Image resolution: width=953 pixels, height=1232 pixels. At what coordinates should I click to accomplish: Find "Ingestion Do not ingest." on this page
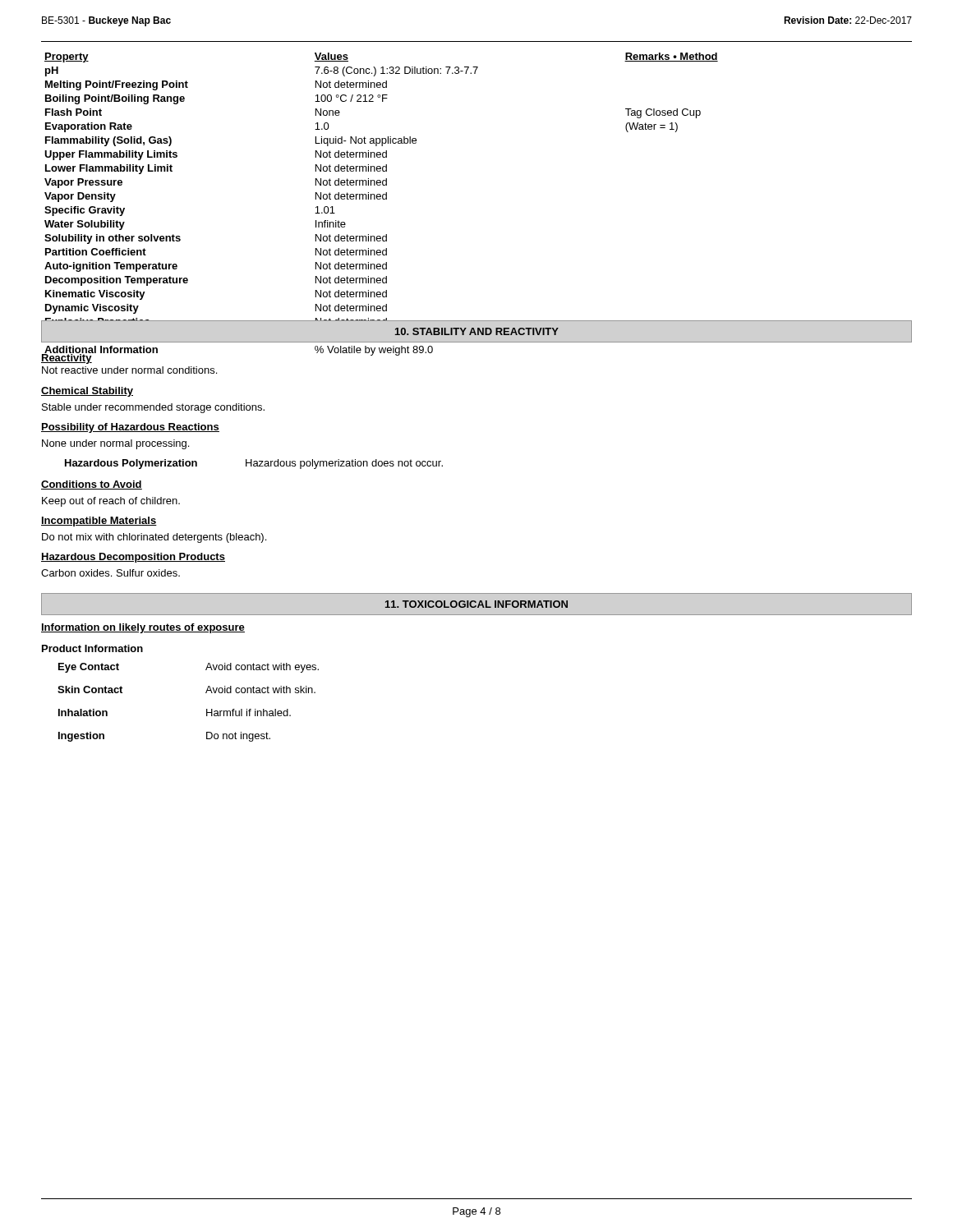[81, 736]
